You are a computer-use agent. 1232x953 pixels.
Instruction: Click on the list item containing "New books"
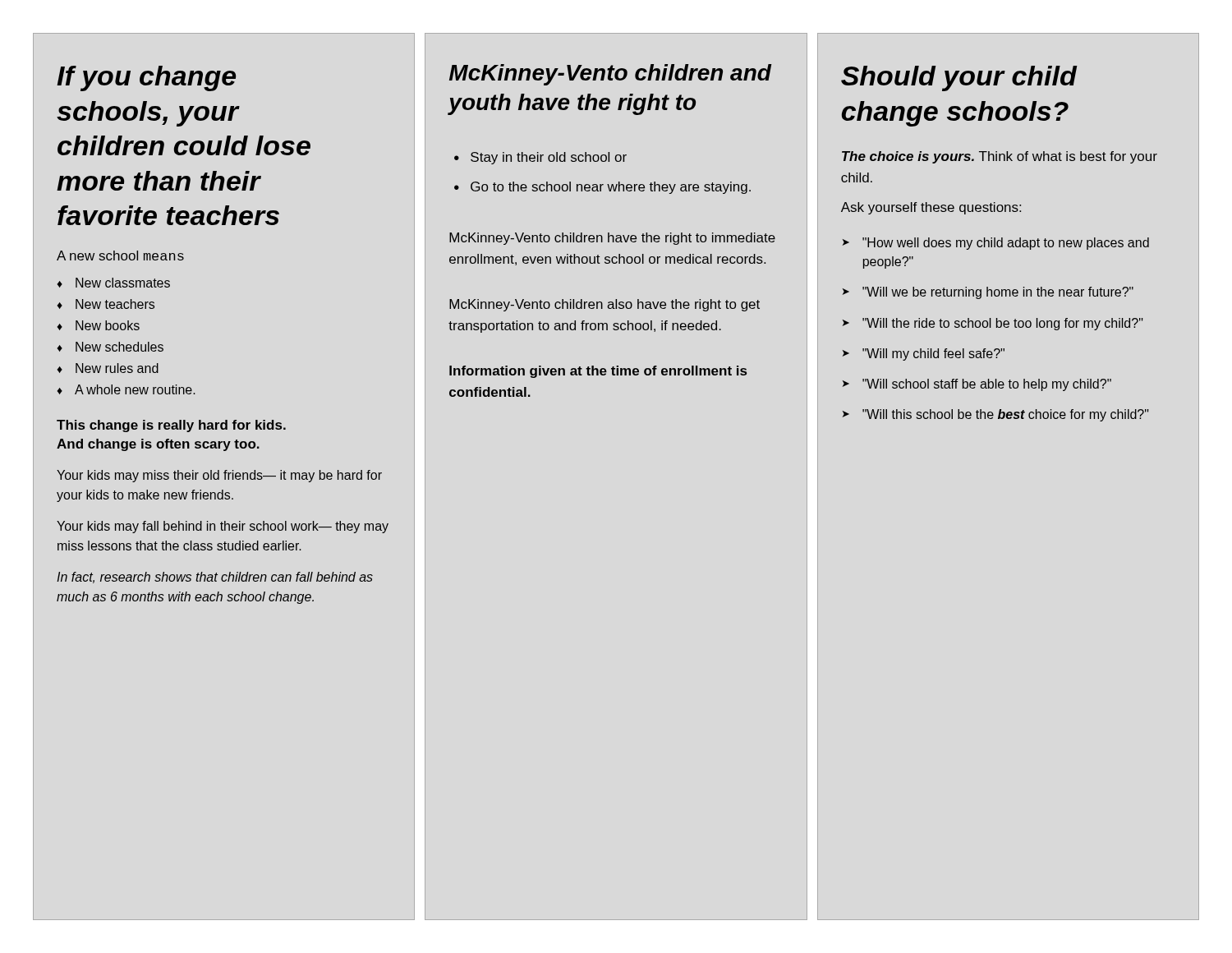[107, 325]
